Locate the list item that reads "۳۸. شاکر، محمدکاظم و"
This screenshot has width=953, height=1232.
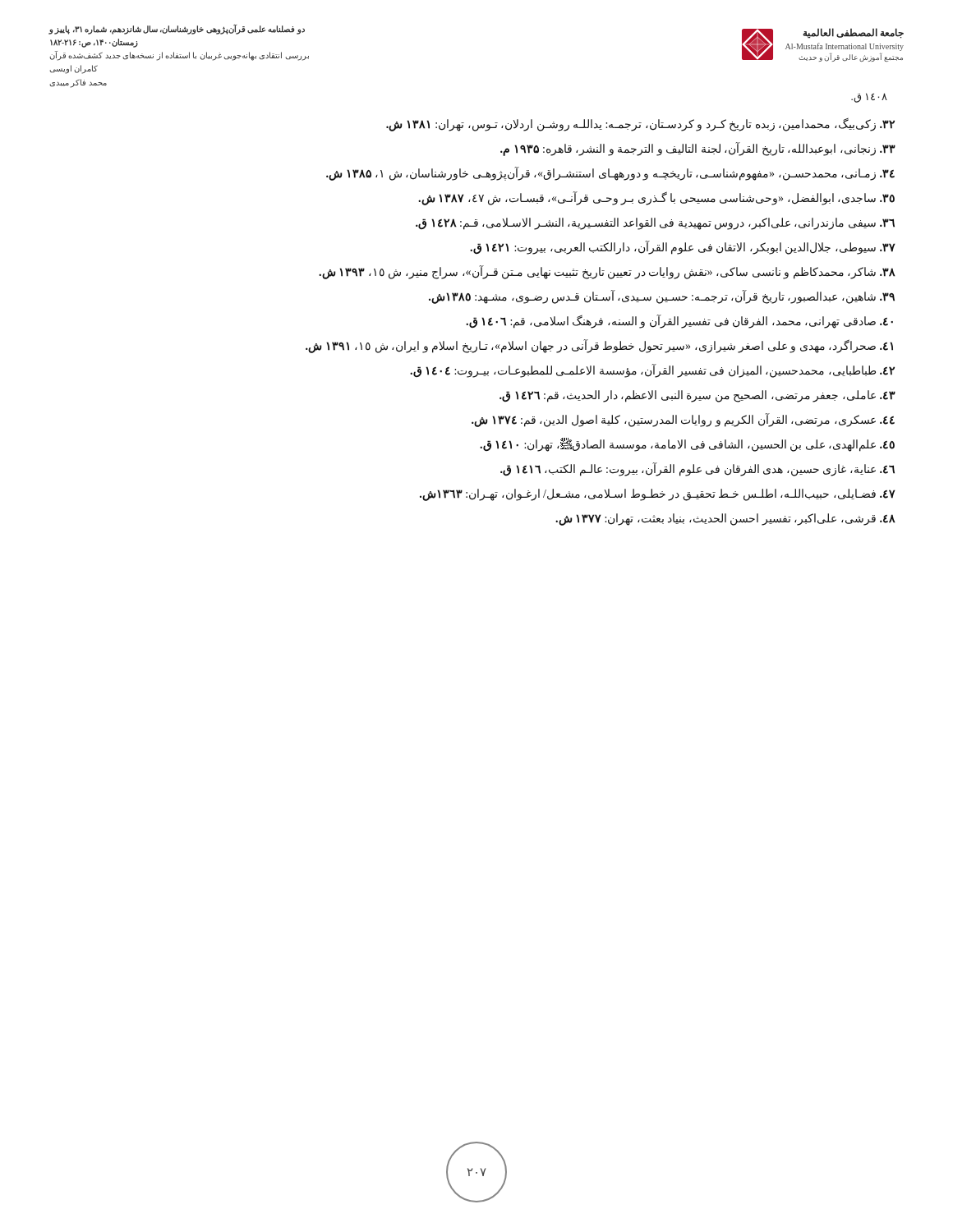pos(607,272)
